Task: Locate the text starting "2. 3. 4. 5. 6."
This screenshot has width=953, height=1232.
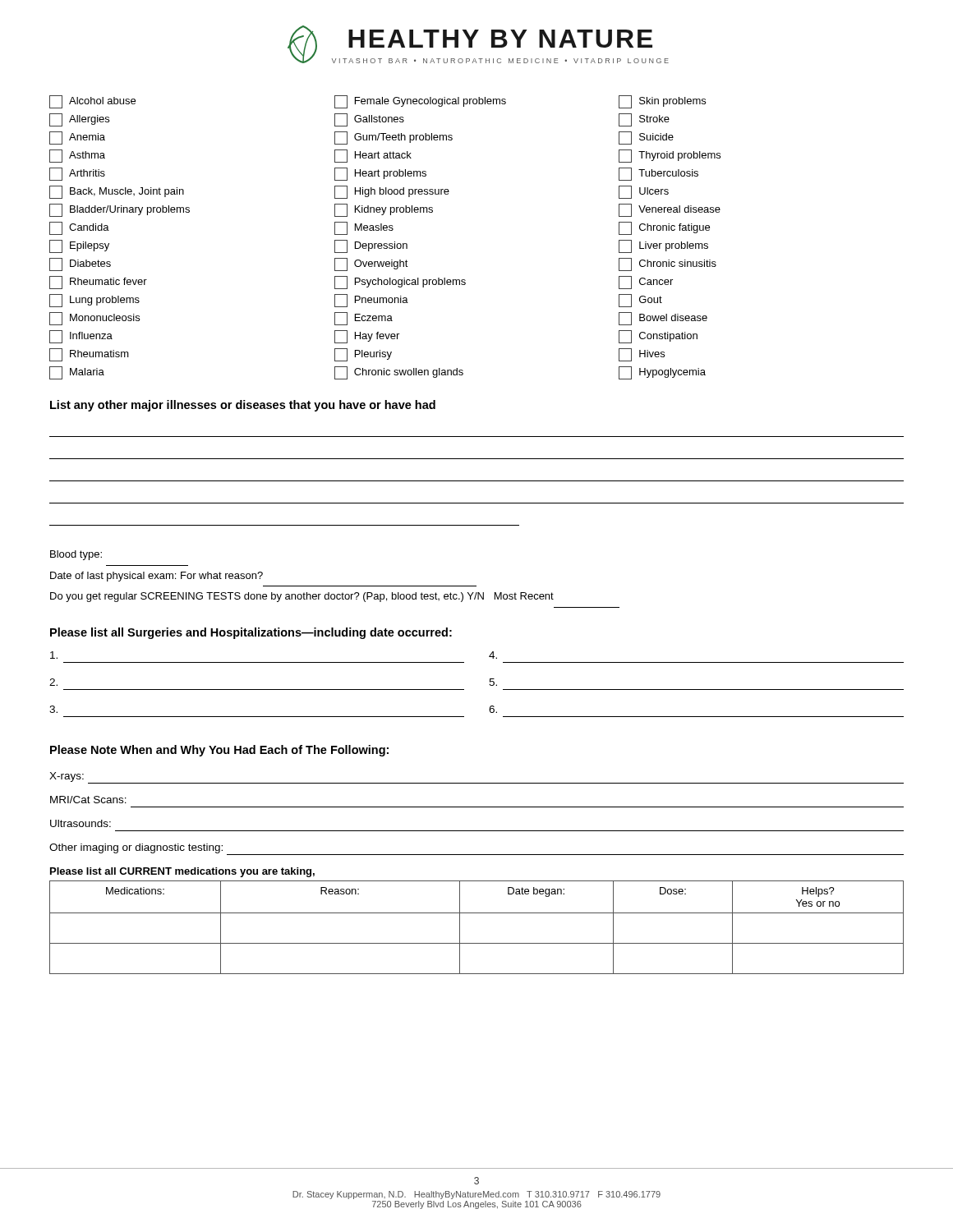Action: pos(52,655)
